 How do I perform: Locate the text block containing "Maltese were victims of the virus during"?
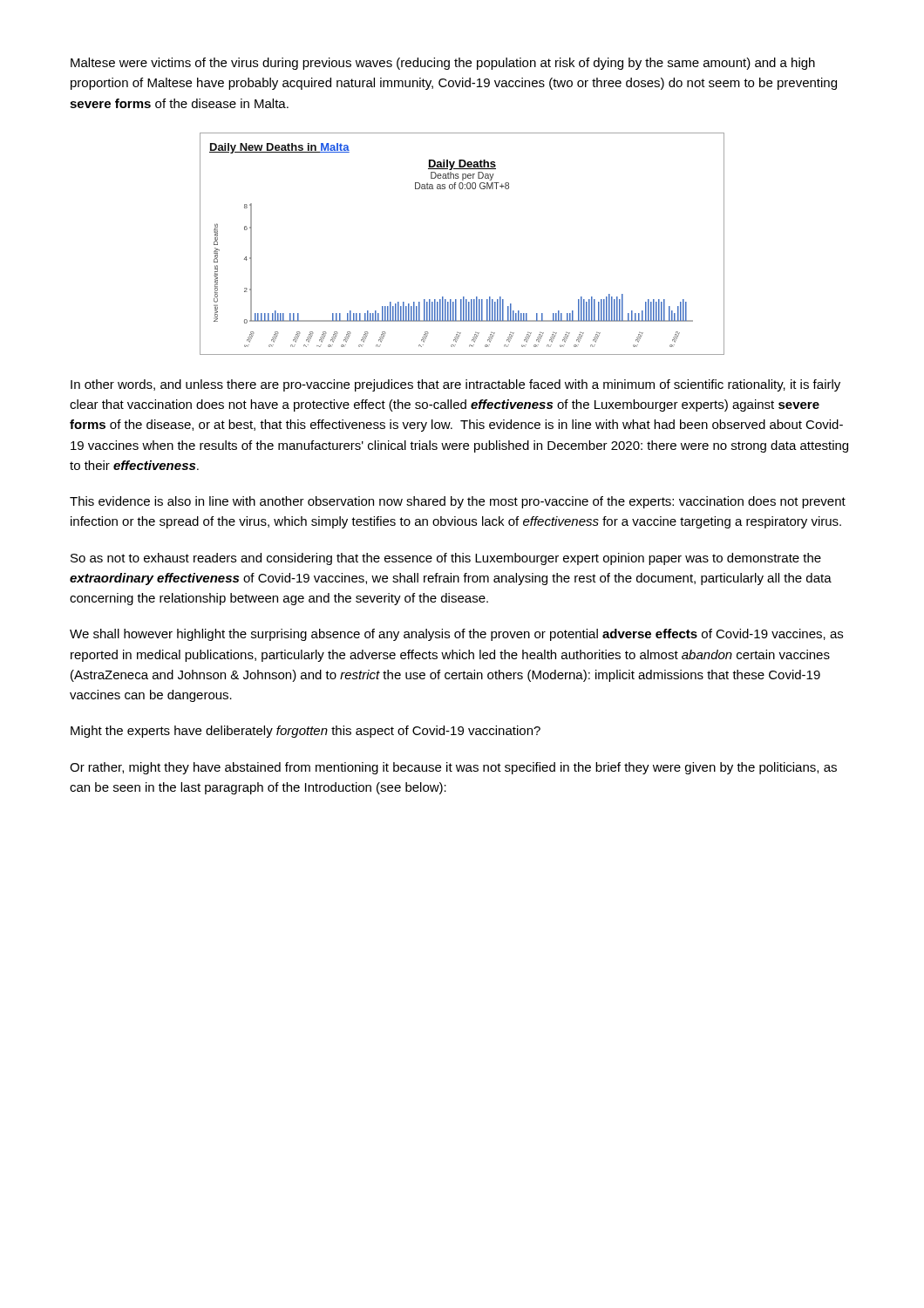point(454,83)
